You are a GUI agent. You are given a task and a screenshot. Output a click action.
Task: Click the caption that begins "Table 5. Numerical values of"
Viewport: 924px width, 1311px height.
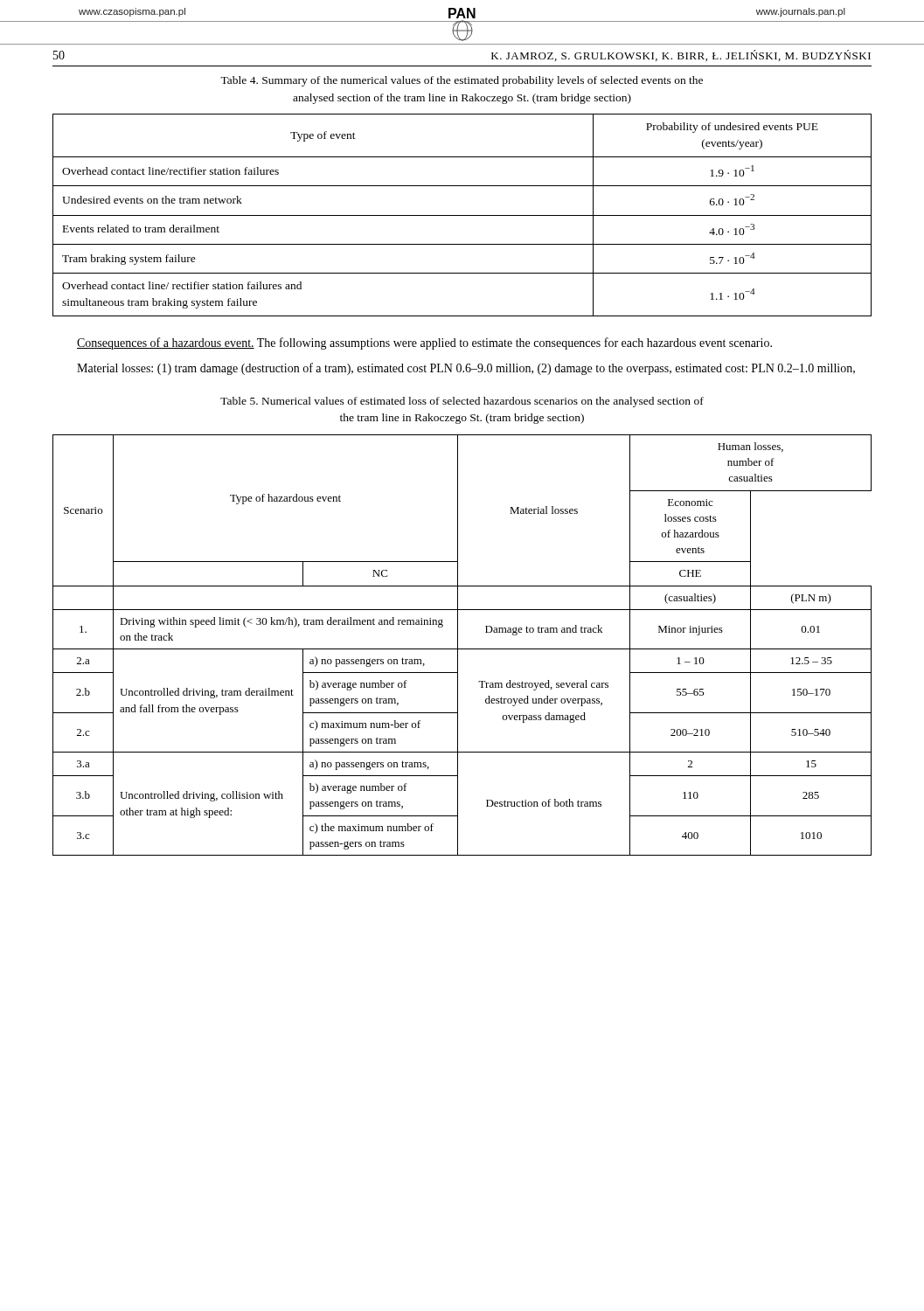point(462,409)
